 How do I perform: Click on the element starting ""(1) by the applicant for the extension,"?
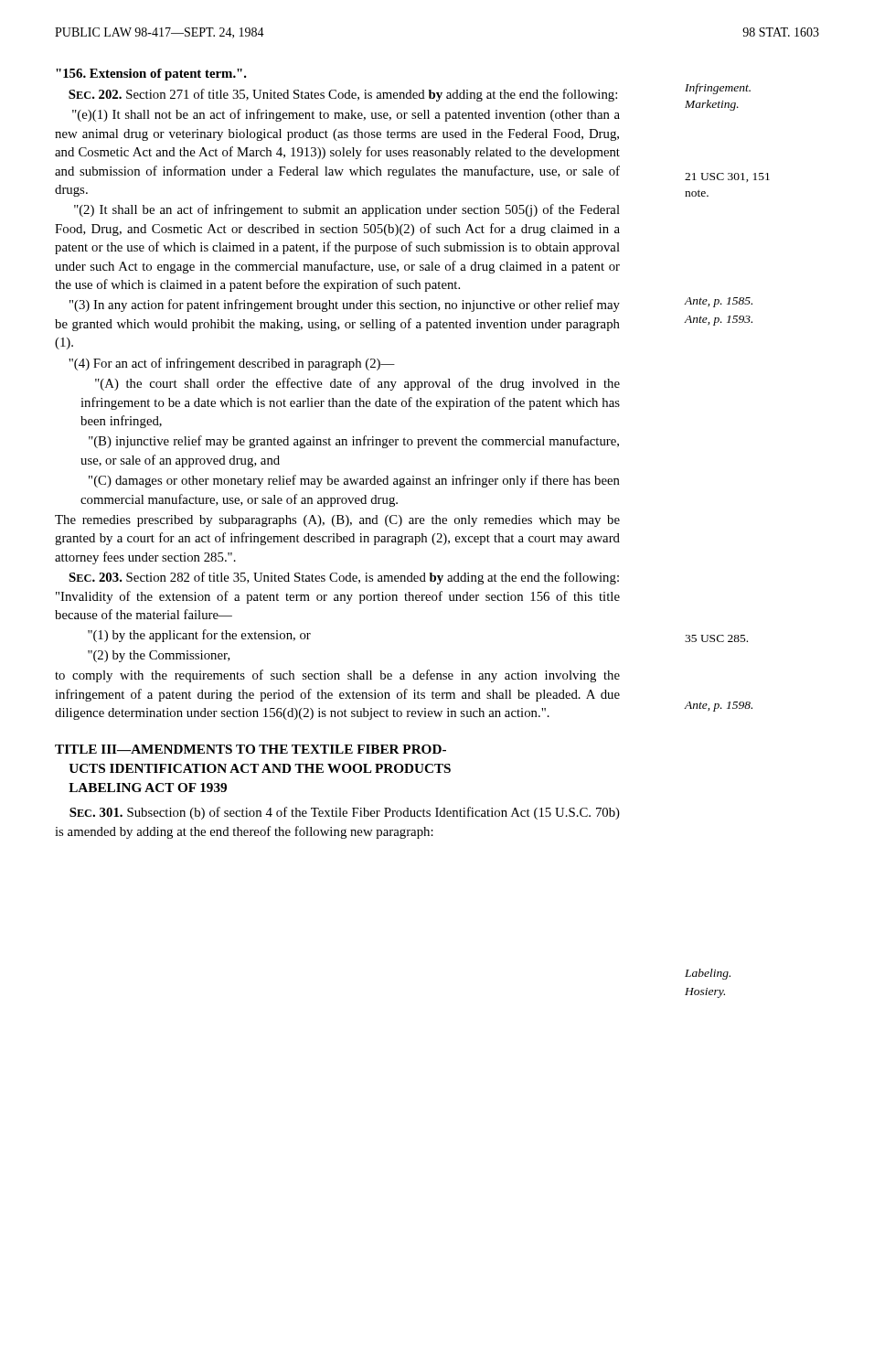coord(196,635)
